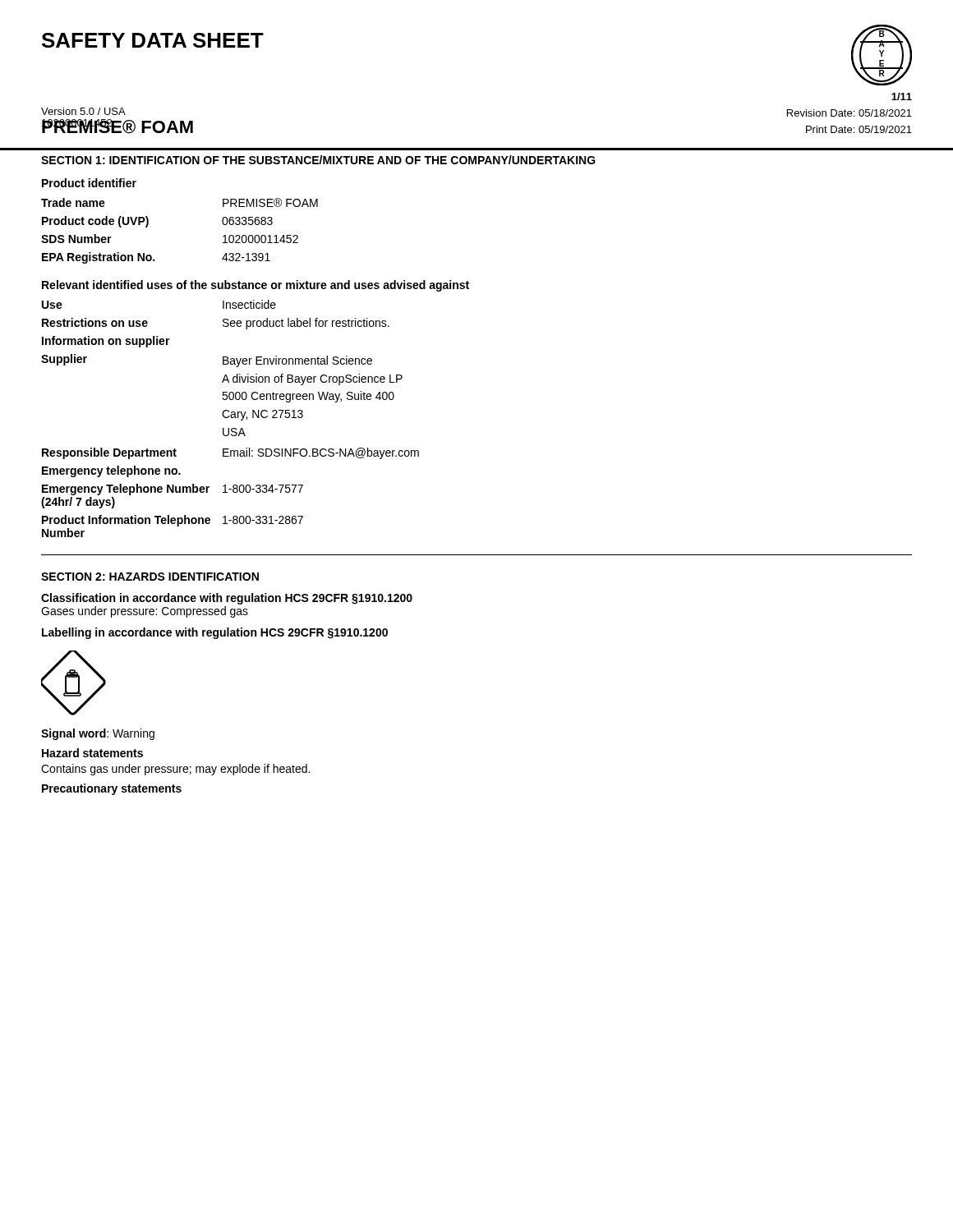This screenshot has height=1232, width=953.
Task: Navigate to the region starting "Precautionary statements"
Action: tap(111, 789)
